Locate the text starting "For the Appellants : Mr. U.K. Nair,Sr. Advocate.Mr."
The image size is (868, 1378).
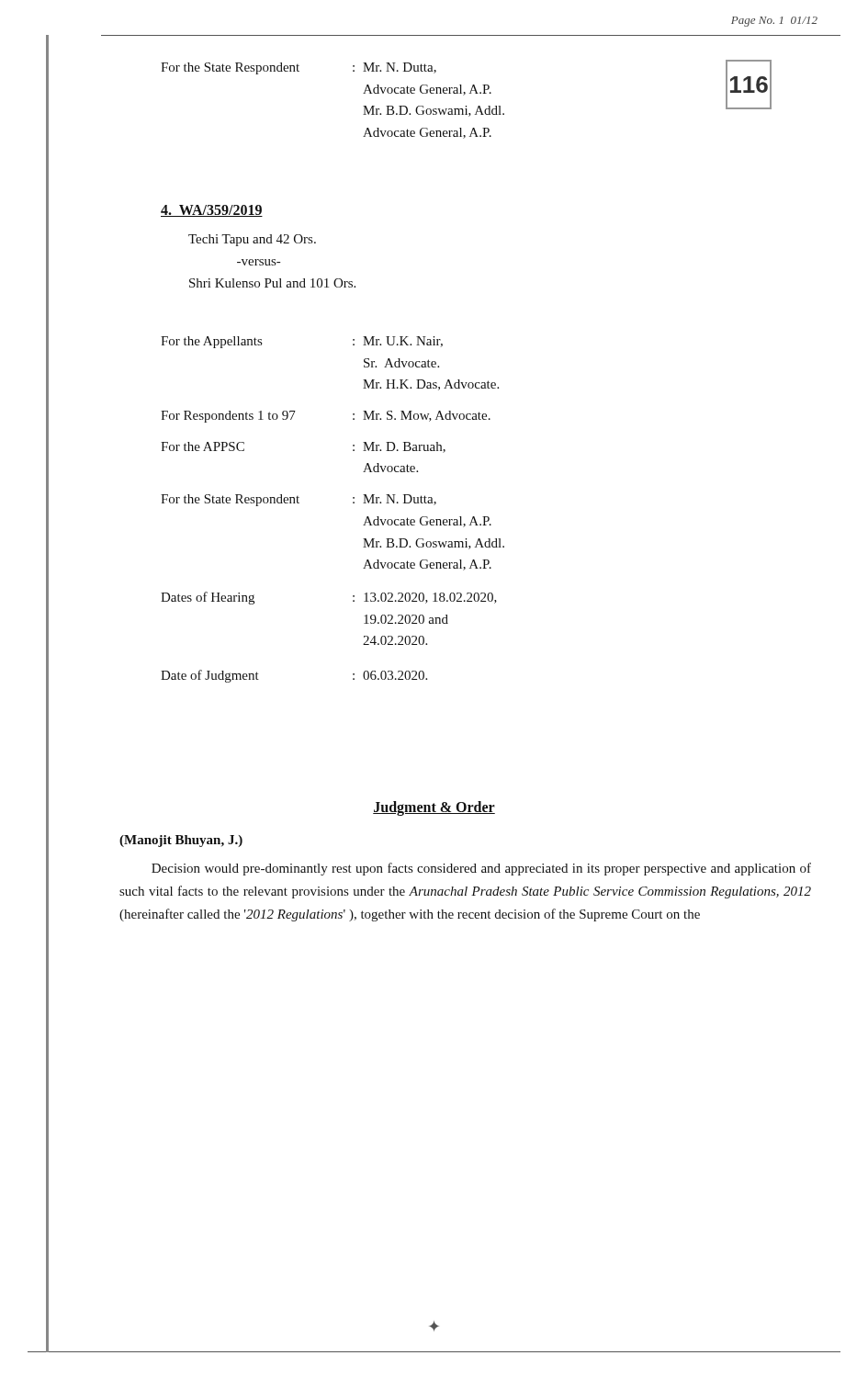point(487,510)
